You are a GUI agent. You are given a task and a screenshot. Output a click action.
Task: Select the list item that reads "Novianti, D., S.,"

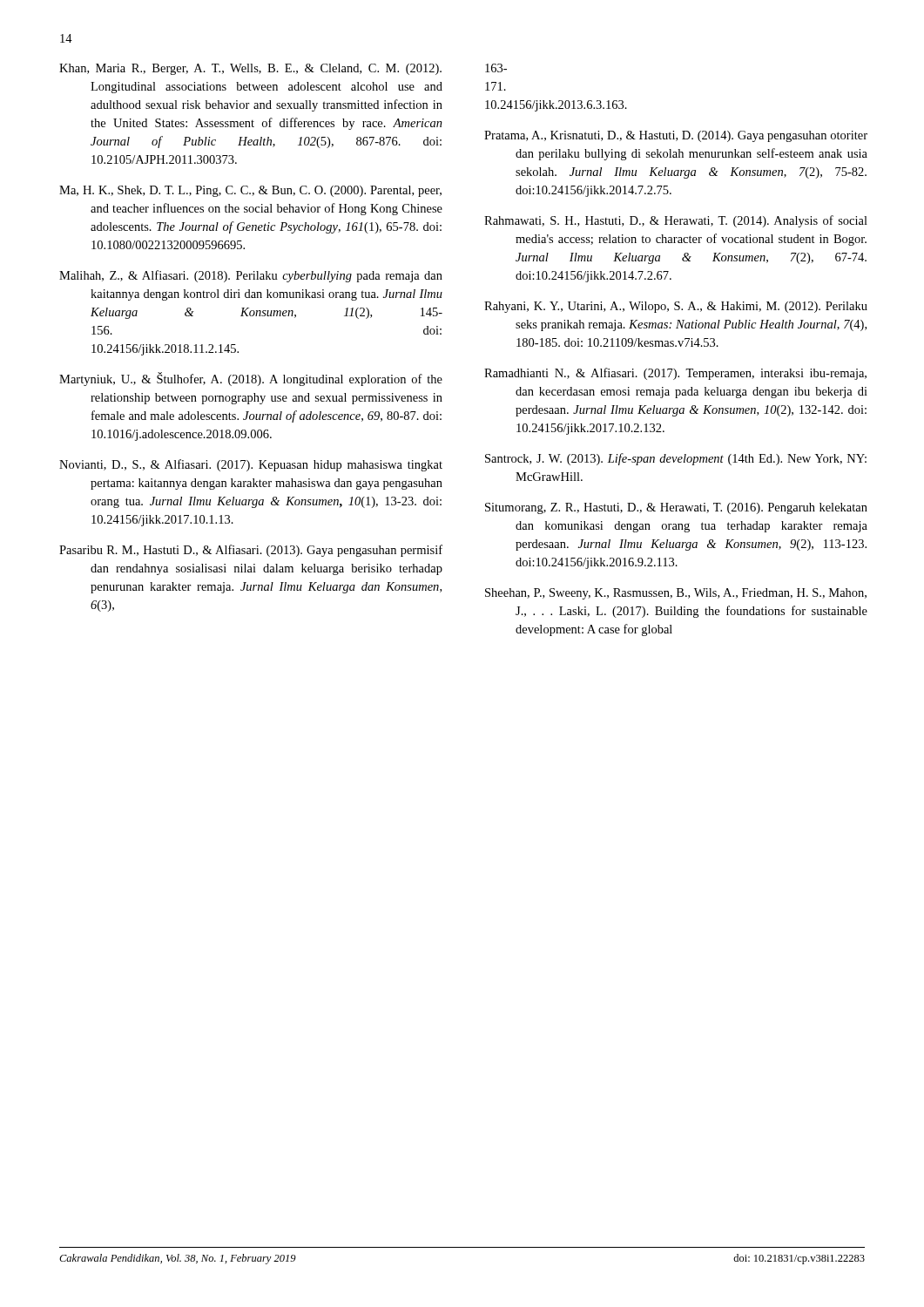(x=251, y=492)
